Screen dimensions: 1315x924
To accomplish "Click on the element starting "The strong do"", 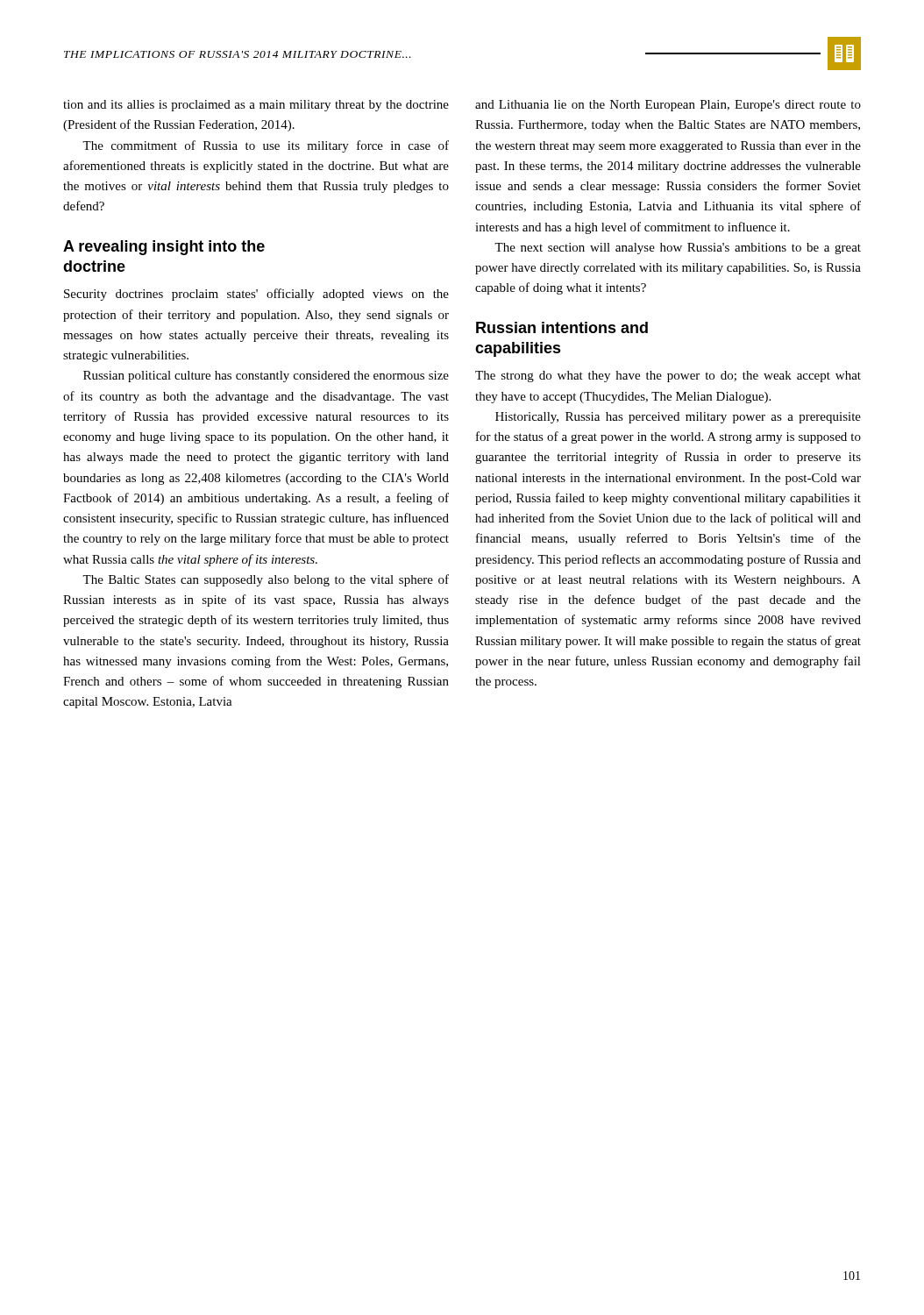I will pyautogui.click(x=668, y=529).
